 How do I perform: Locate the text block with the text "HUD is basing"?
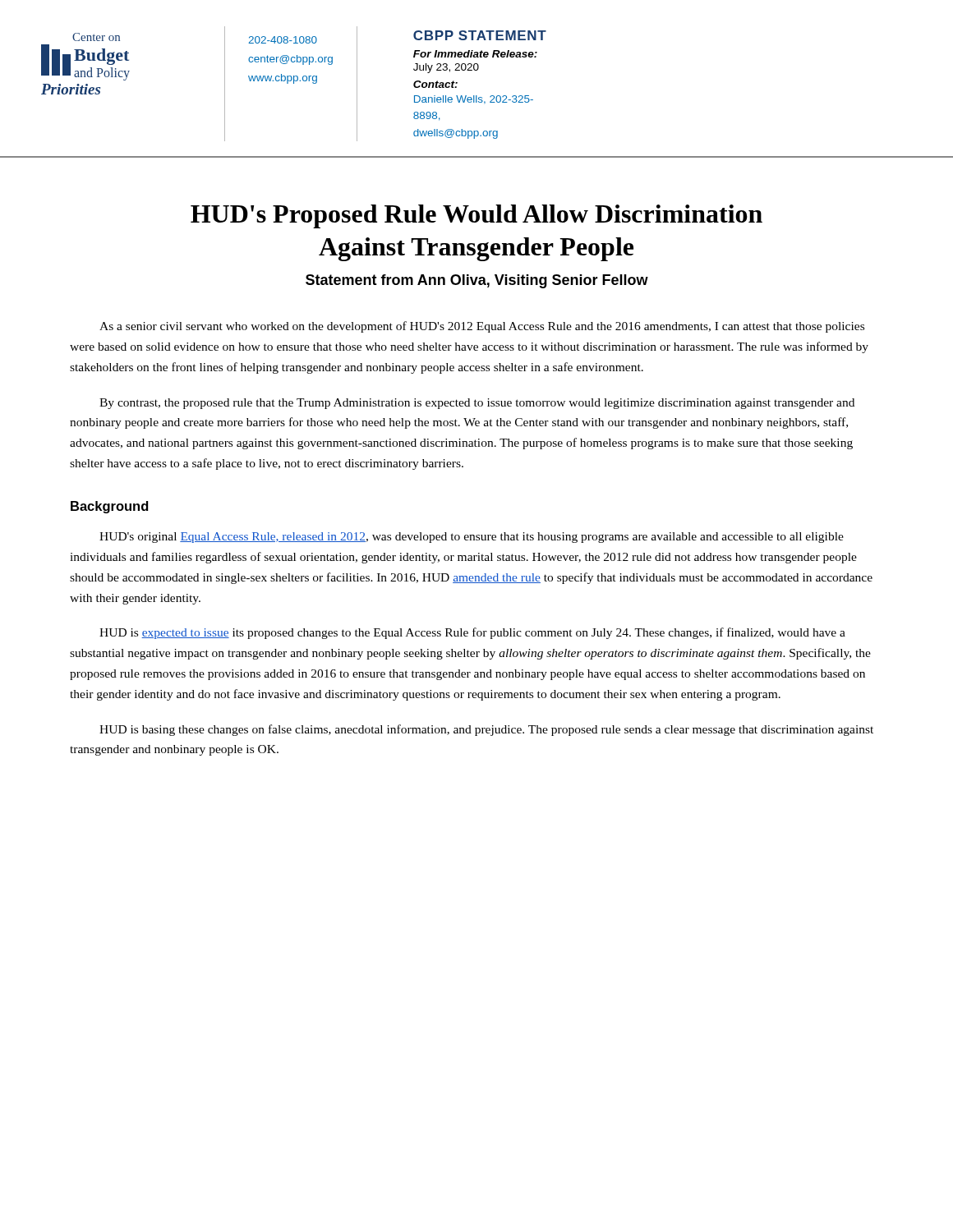(472, 739)
